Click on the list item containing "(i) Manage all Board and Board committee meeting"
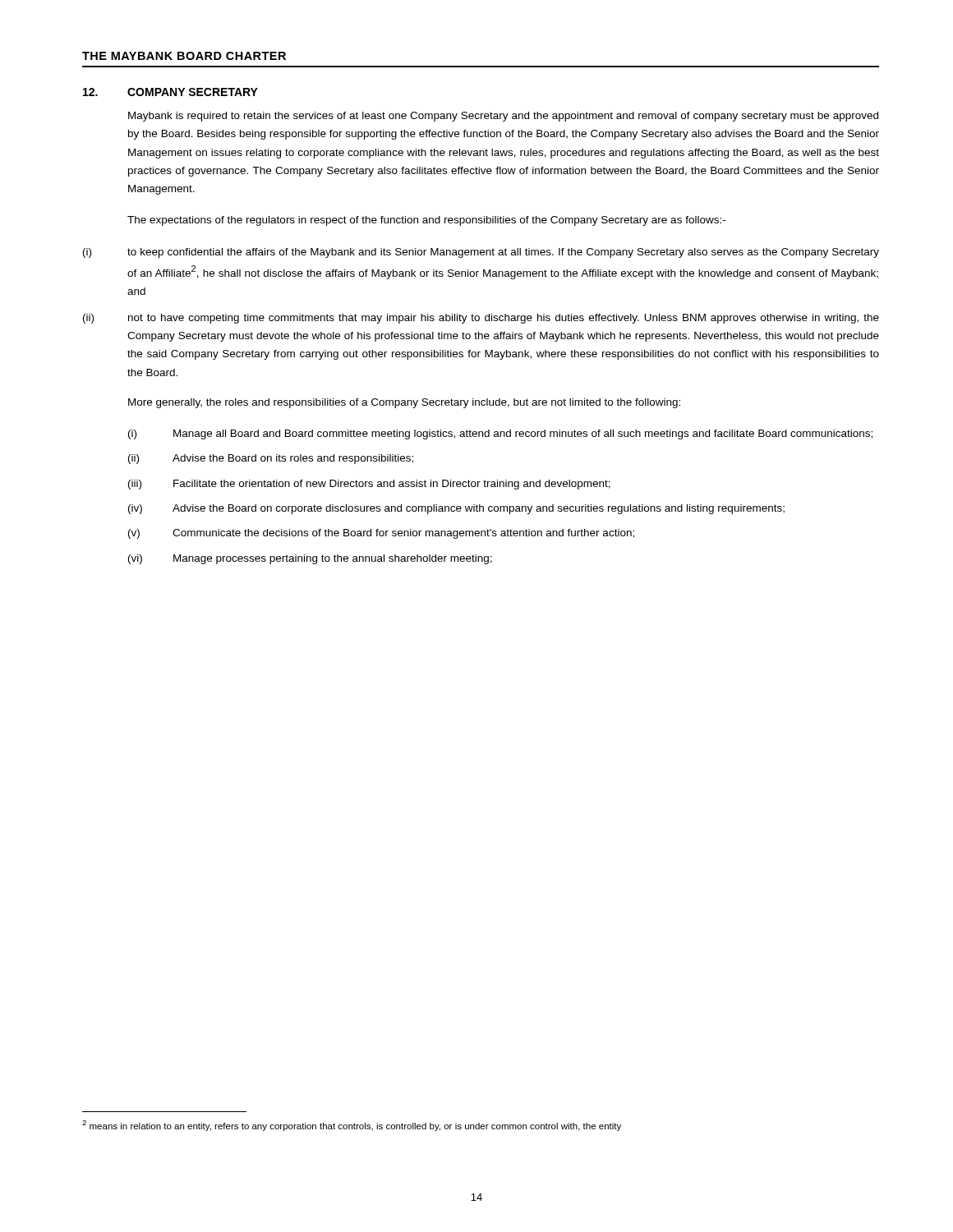Screen dimensions: 1232x953 503,434
